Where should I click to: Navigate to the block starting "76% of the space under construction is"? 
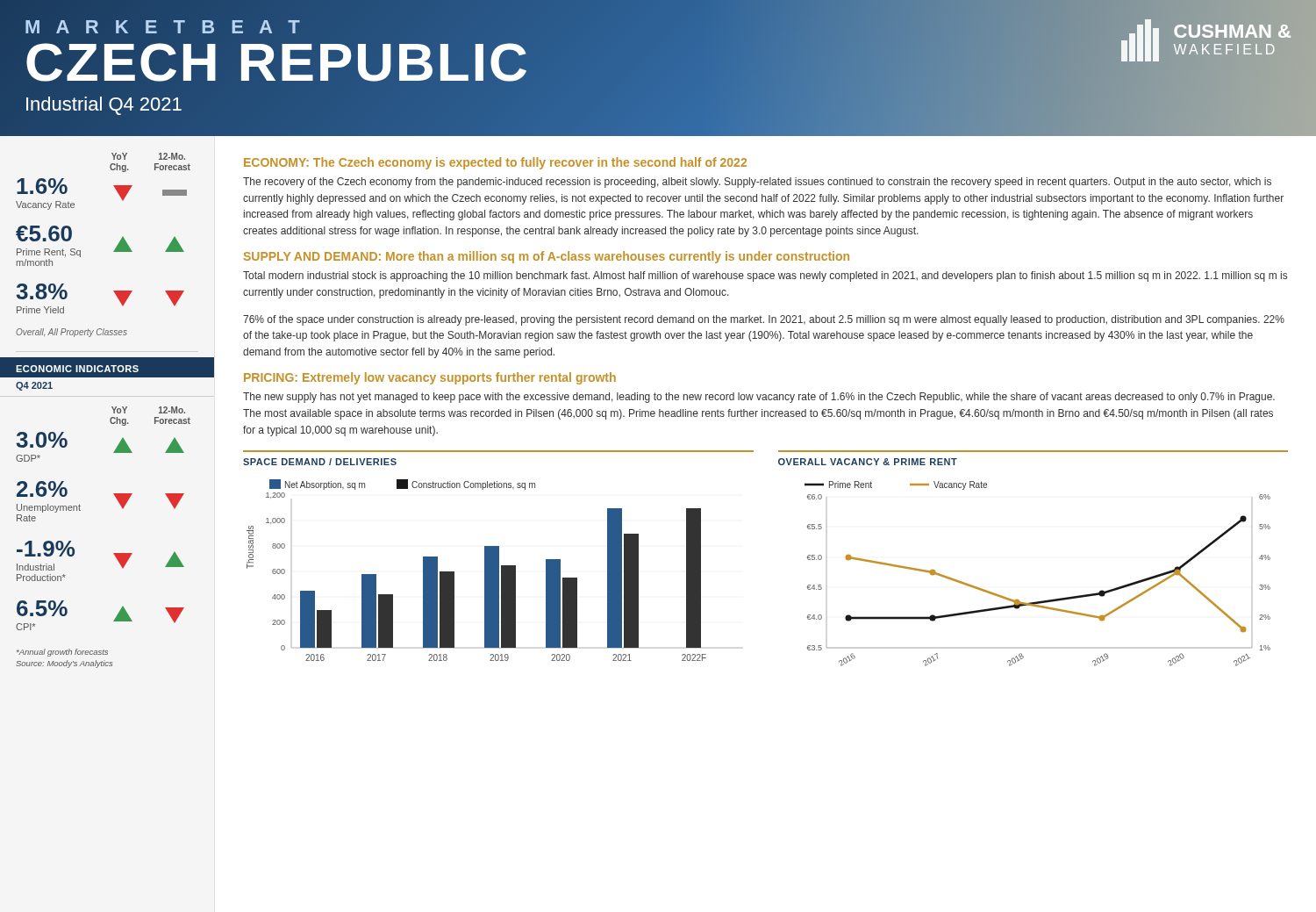[764, 335]
